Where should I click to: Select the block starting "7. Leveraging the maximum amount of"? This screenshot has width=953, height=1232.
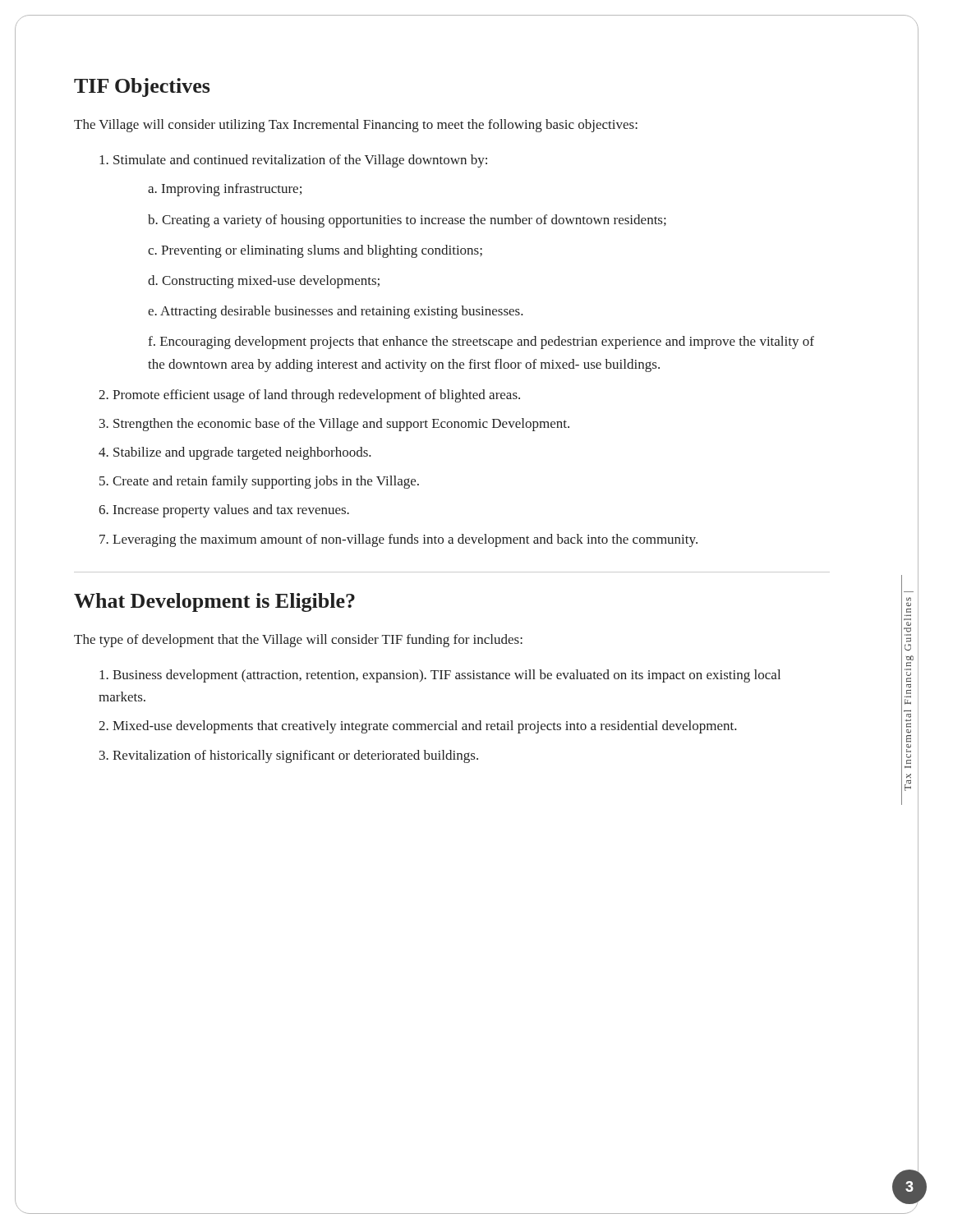point(398,539)
